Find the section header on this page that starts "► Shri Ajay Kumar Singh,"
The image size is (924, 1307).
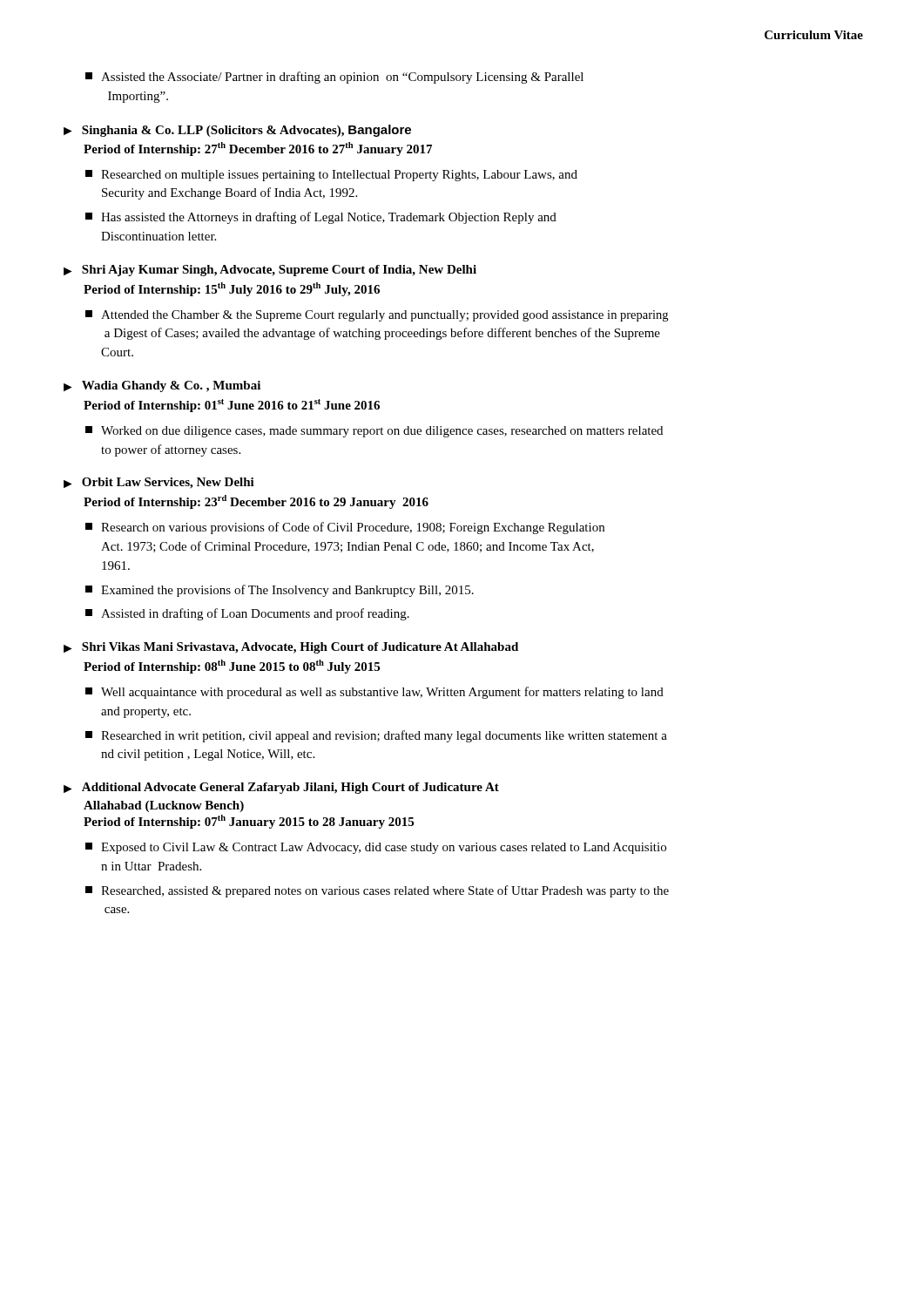(x=462, y=279)
